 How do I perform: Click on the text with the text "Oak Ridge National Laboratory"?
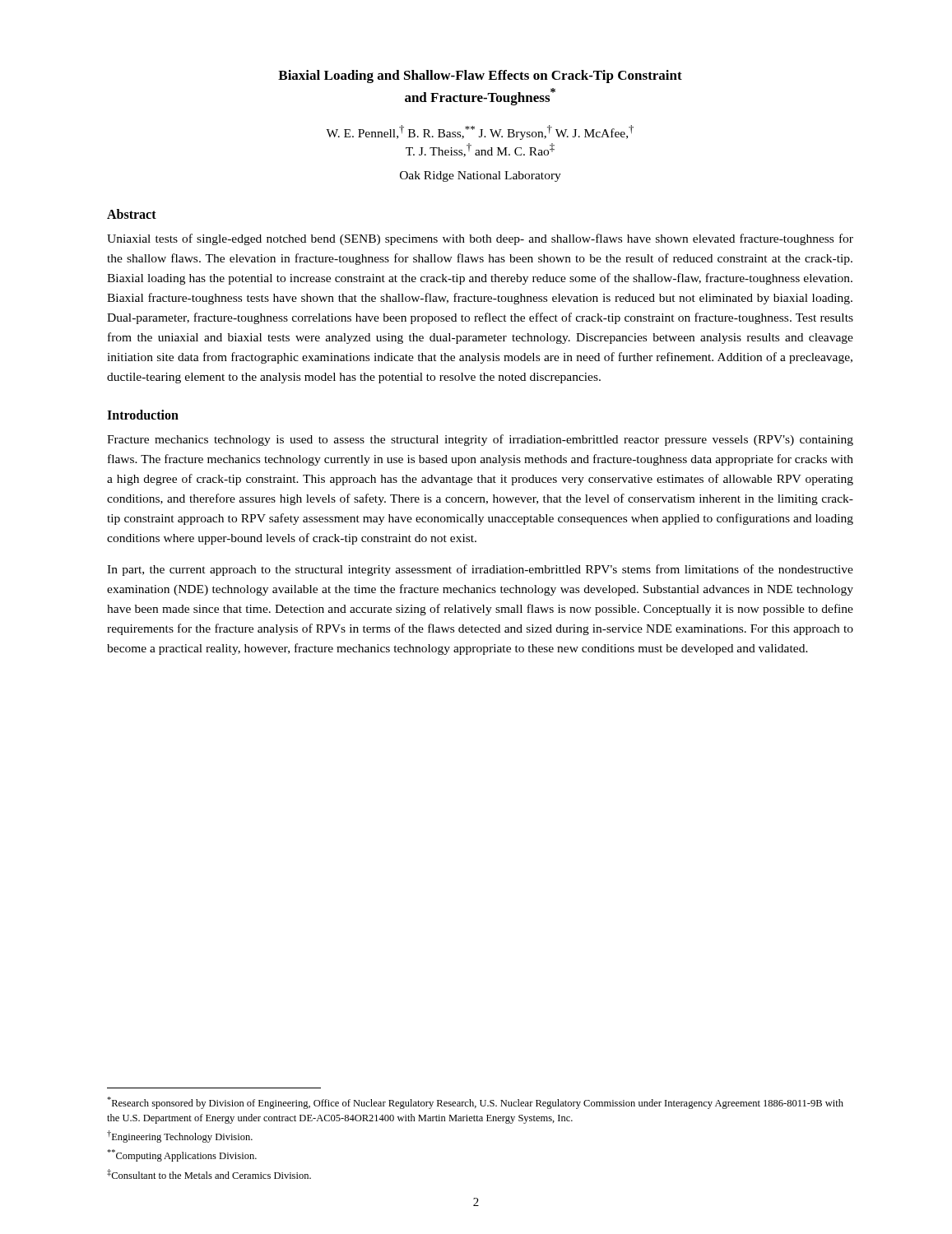pyautogui.click(x=480, y=174)
